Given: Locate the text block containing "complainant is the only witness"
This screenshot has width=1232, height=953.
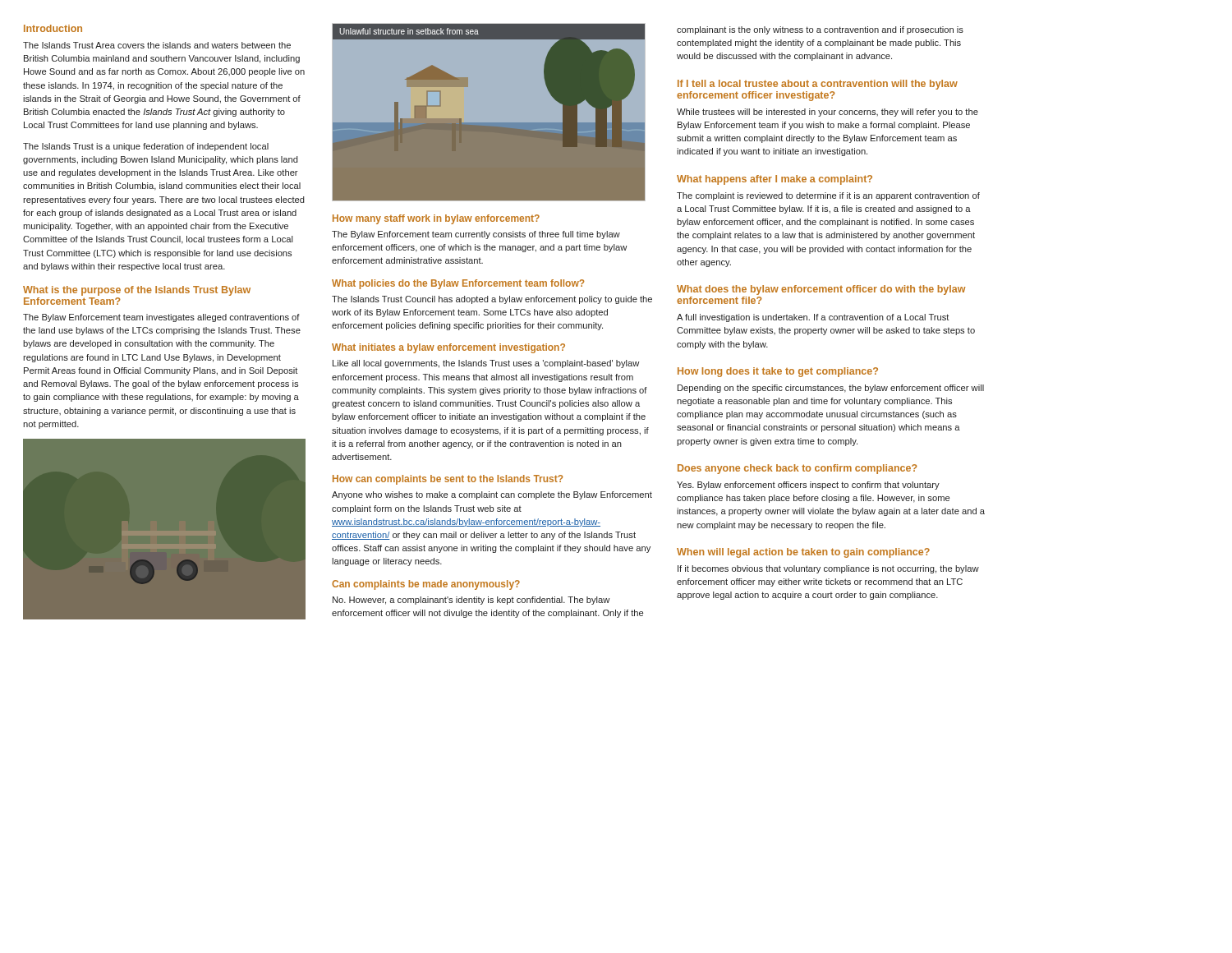Looking at the screenshot, I should click(x=832, y=43).
